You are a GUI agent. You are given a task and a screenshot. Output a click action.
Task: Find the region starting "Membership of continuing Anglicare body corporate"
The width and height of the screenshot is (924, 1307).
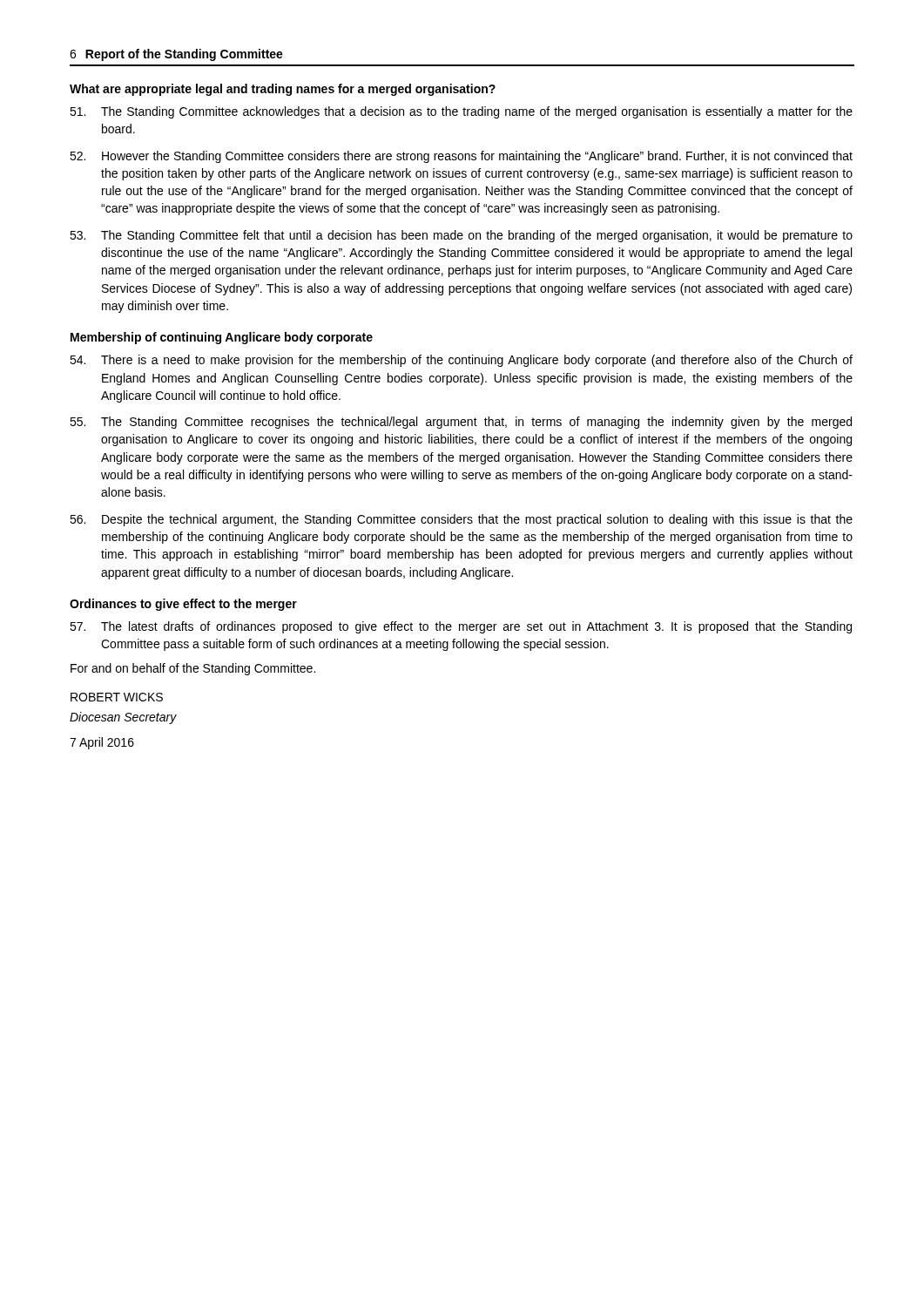[221, 337]
